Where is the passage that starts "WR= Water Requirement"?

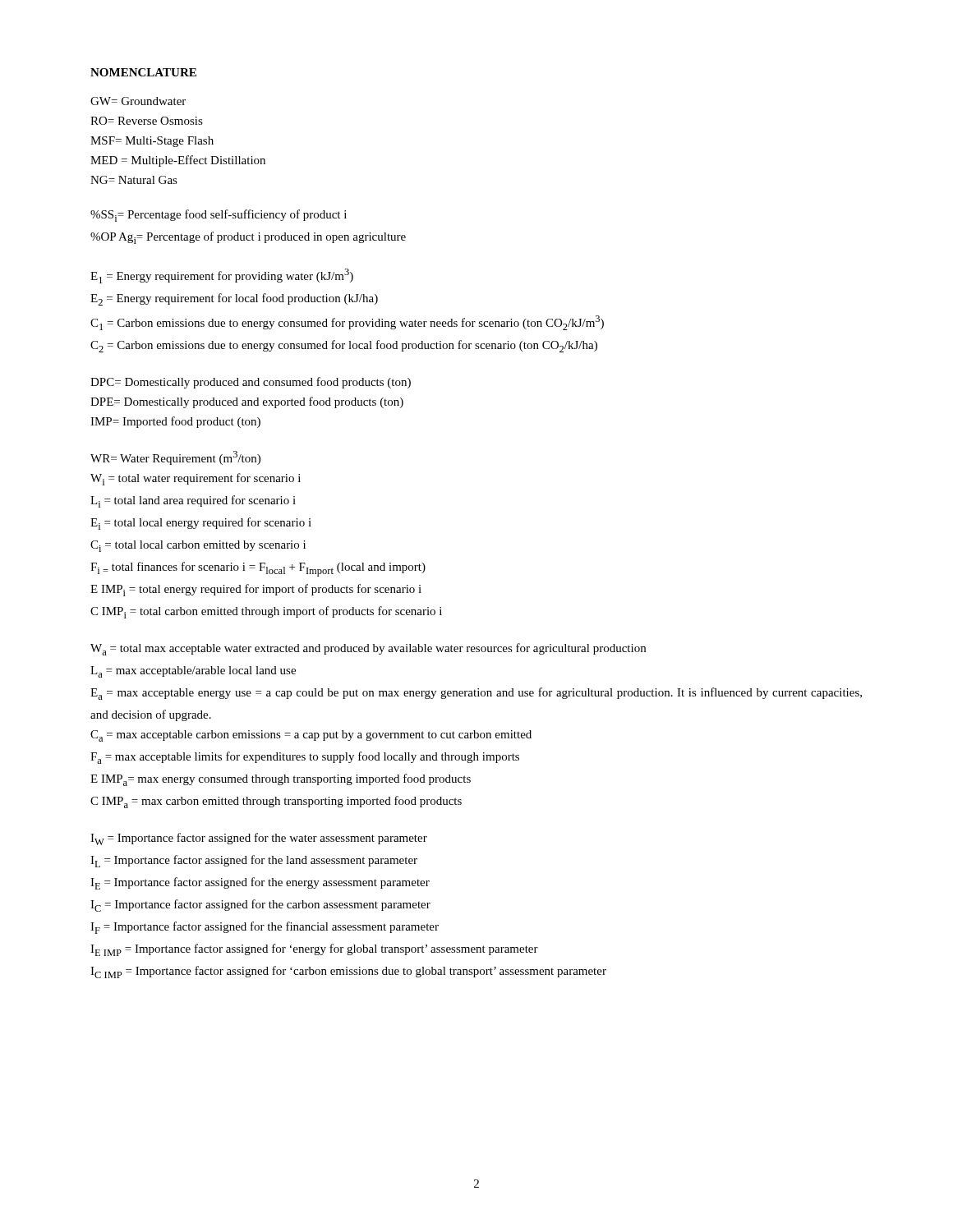pyautogui.click(x=175, y=458)
